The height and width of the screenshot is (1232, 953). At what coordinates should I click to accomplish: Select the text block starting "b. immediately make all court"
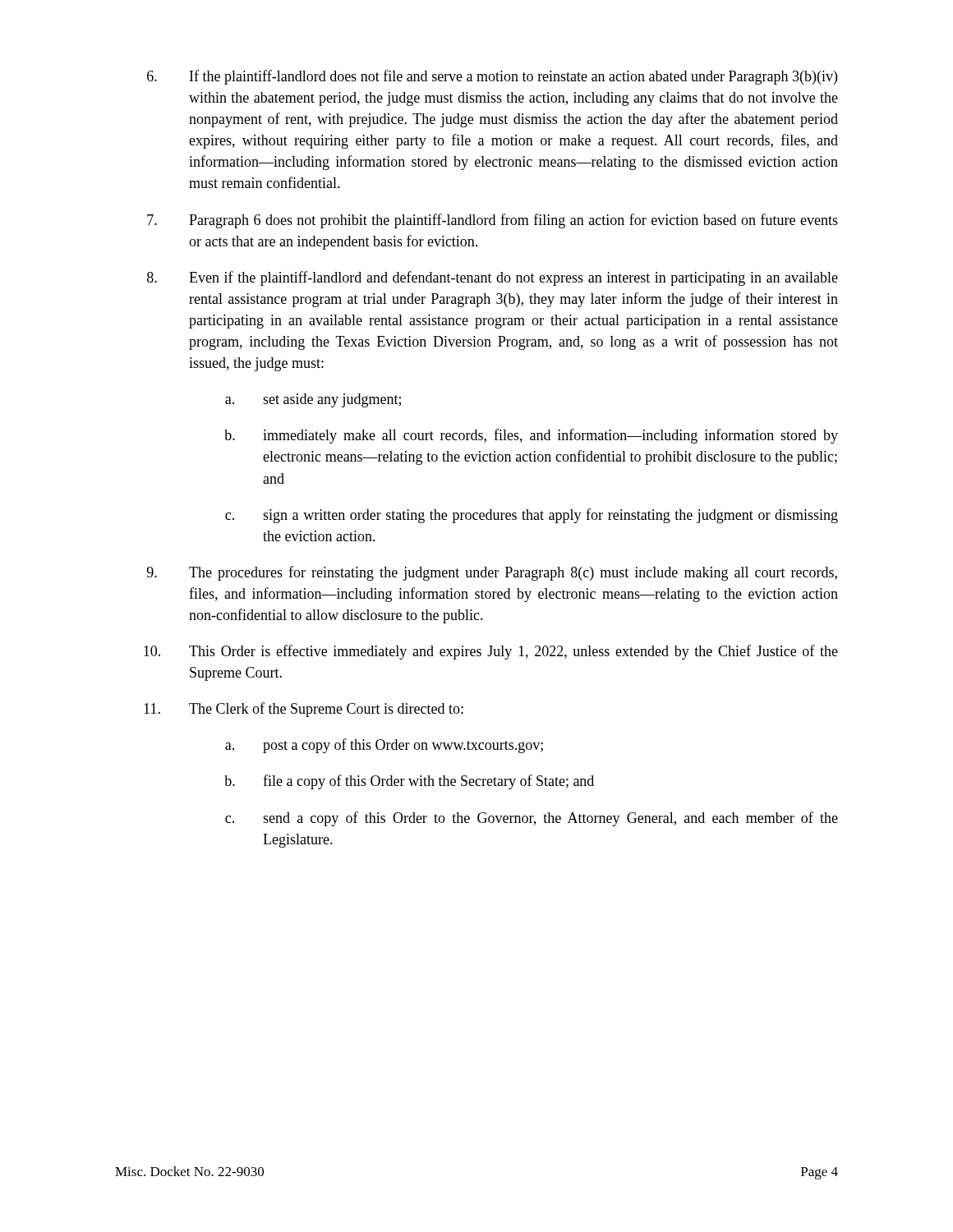pyautogui.click(x=518, y=457)
